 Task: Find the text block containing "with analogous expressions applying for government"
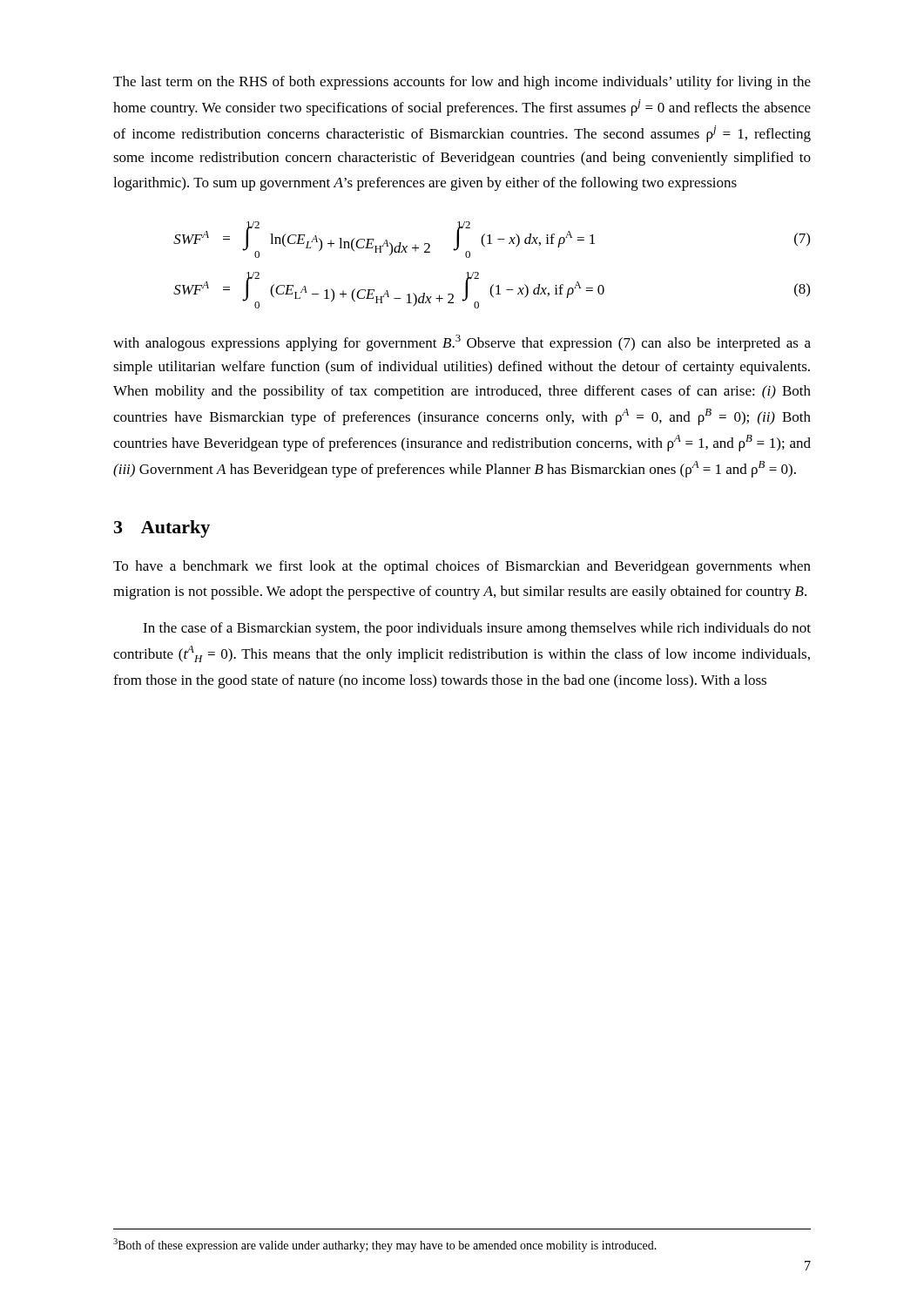(462, 405)
